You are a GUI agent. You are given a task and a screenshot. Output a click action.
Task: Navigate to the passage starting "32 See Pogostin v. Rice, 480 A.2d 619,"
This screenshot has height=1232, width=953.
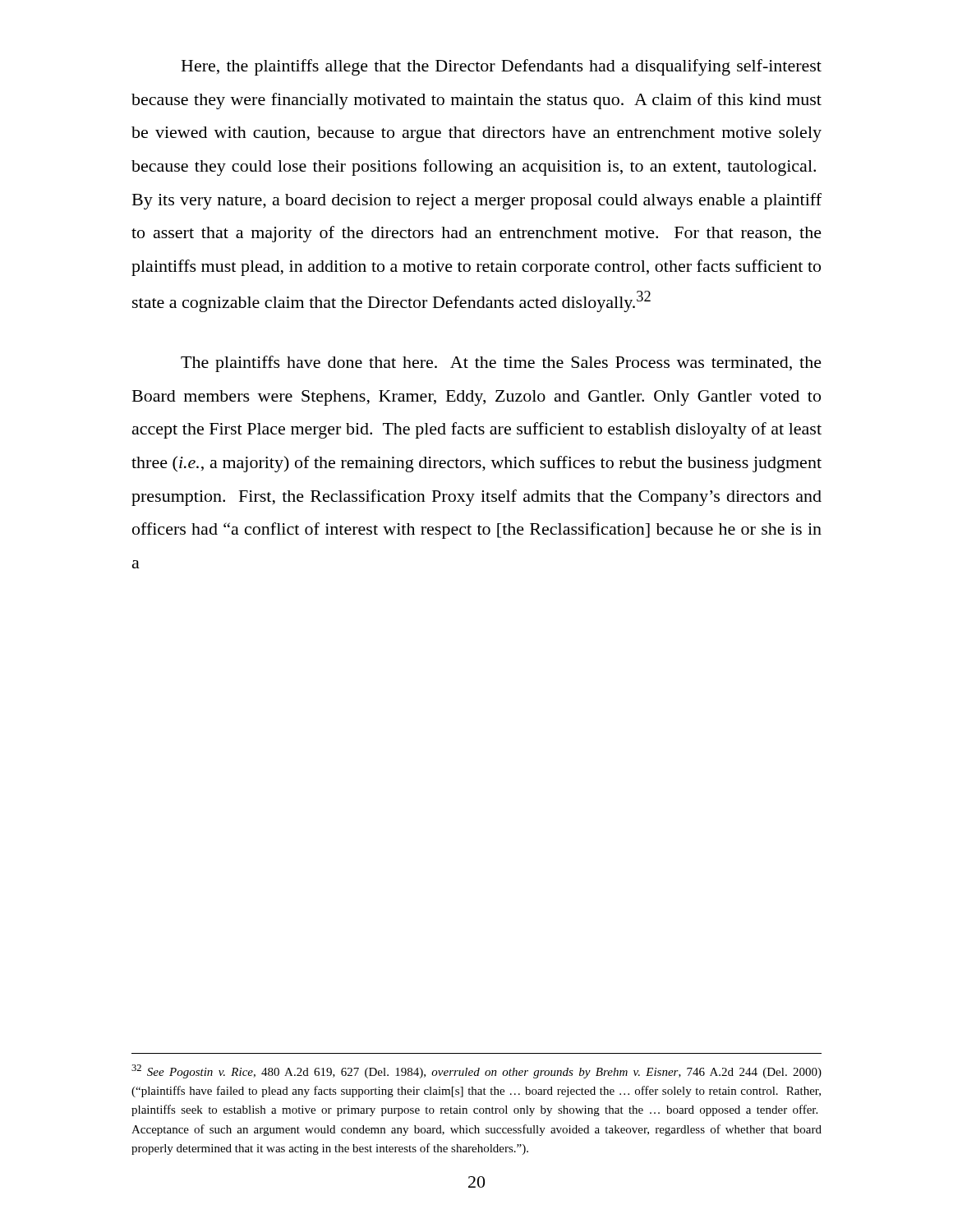(476, 1108)
